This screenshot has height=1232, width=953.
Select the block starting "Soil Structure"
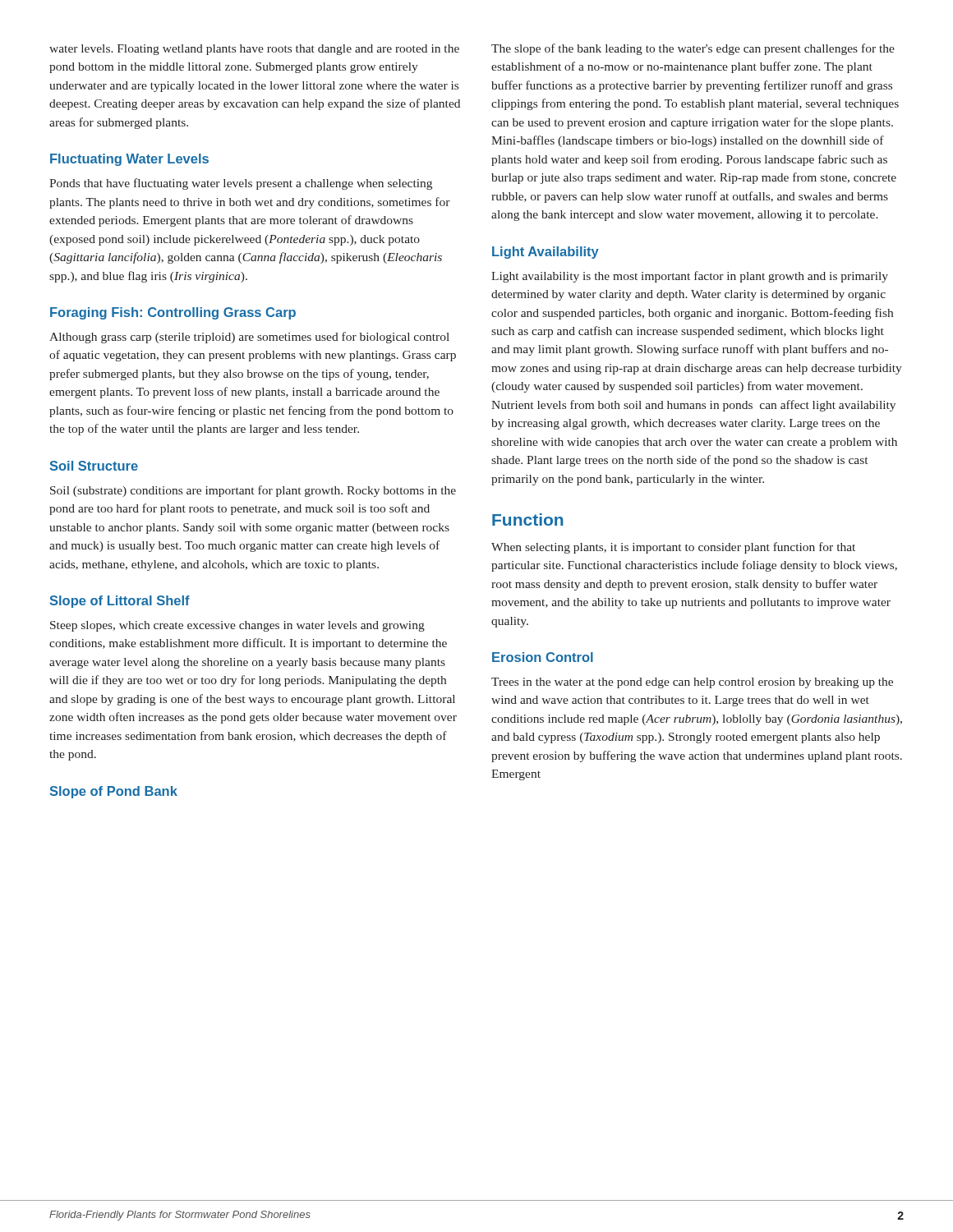(94, 466)
